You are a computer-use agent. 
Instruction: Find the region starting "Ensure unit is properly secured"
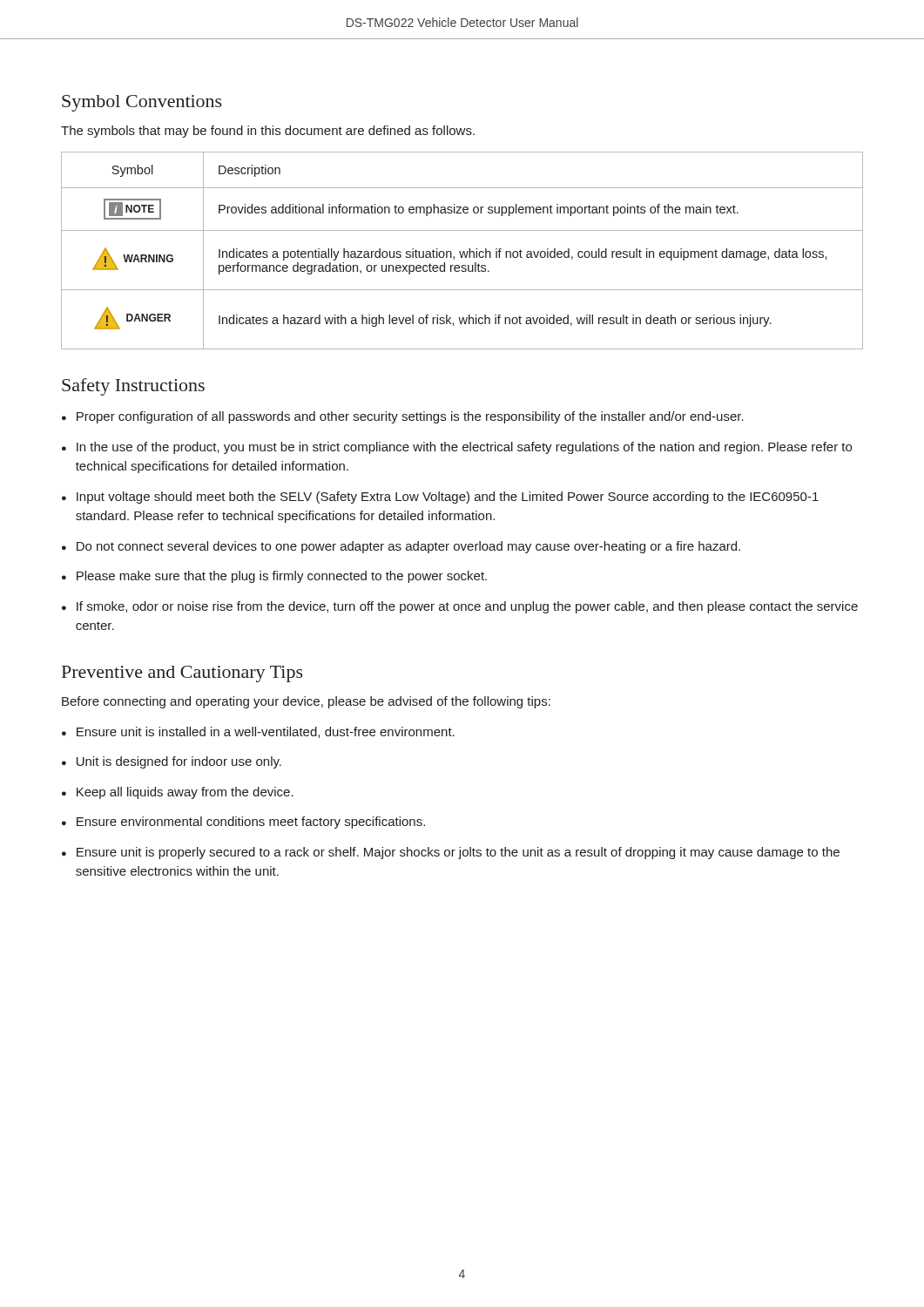(x=469, y=862)
